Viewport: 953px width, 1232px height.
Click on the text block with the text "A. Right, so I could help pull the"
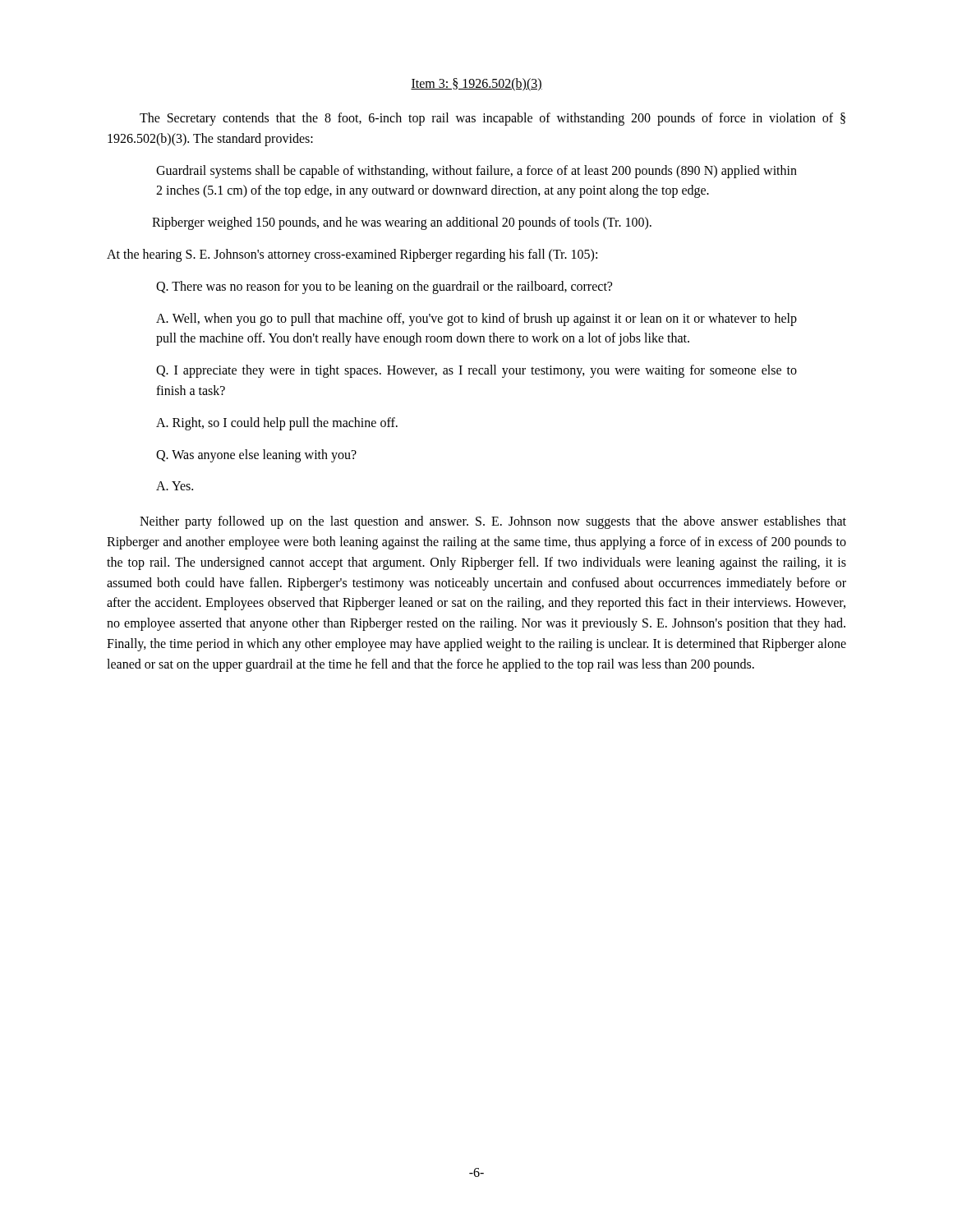[277, 422]
